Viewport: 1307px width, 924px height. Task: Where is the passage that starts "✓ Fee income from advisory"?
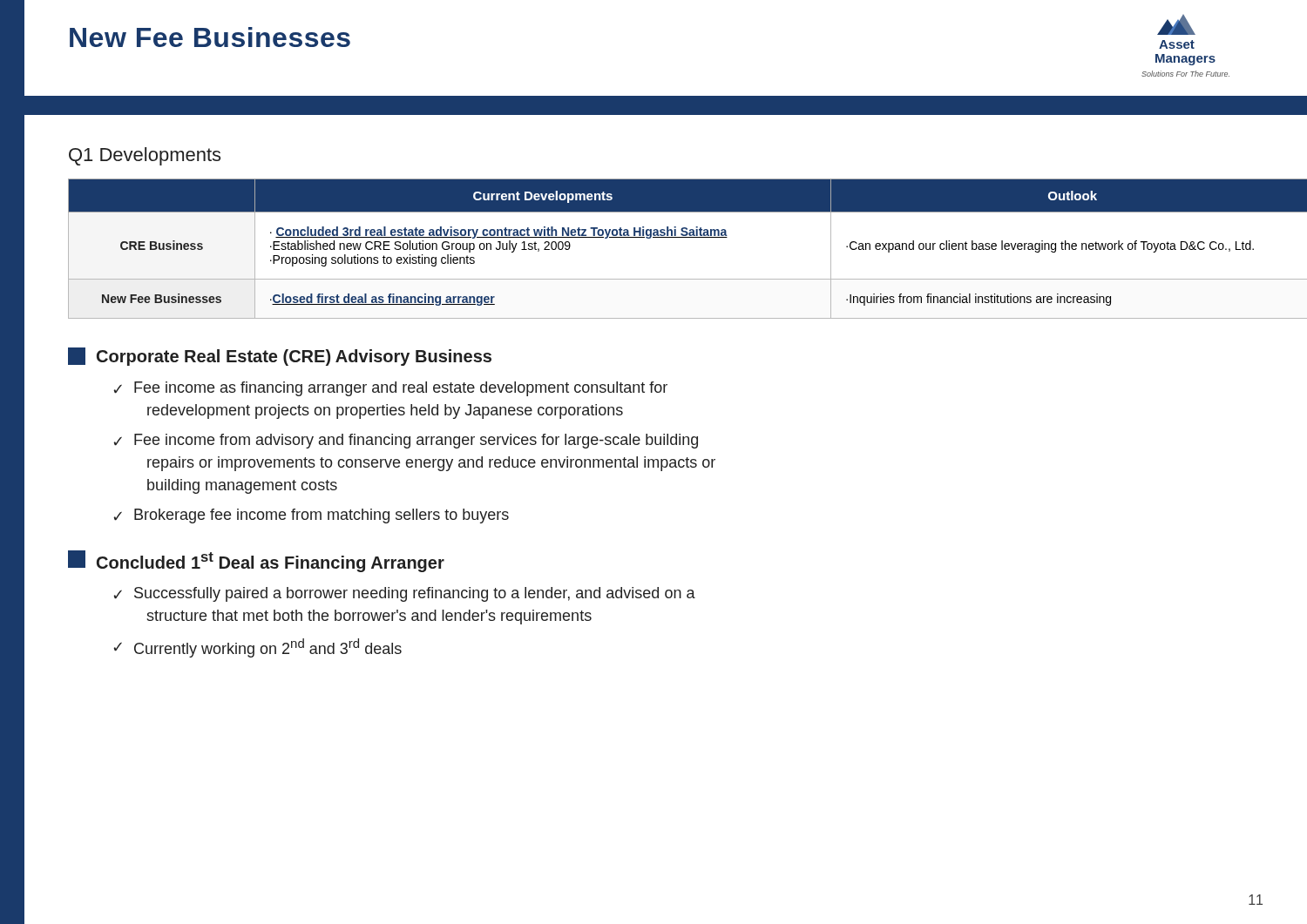click(x=414, y=463)
